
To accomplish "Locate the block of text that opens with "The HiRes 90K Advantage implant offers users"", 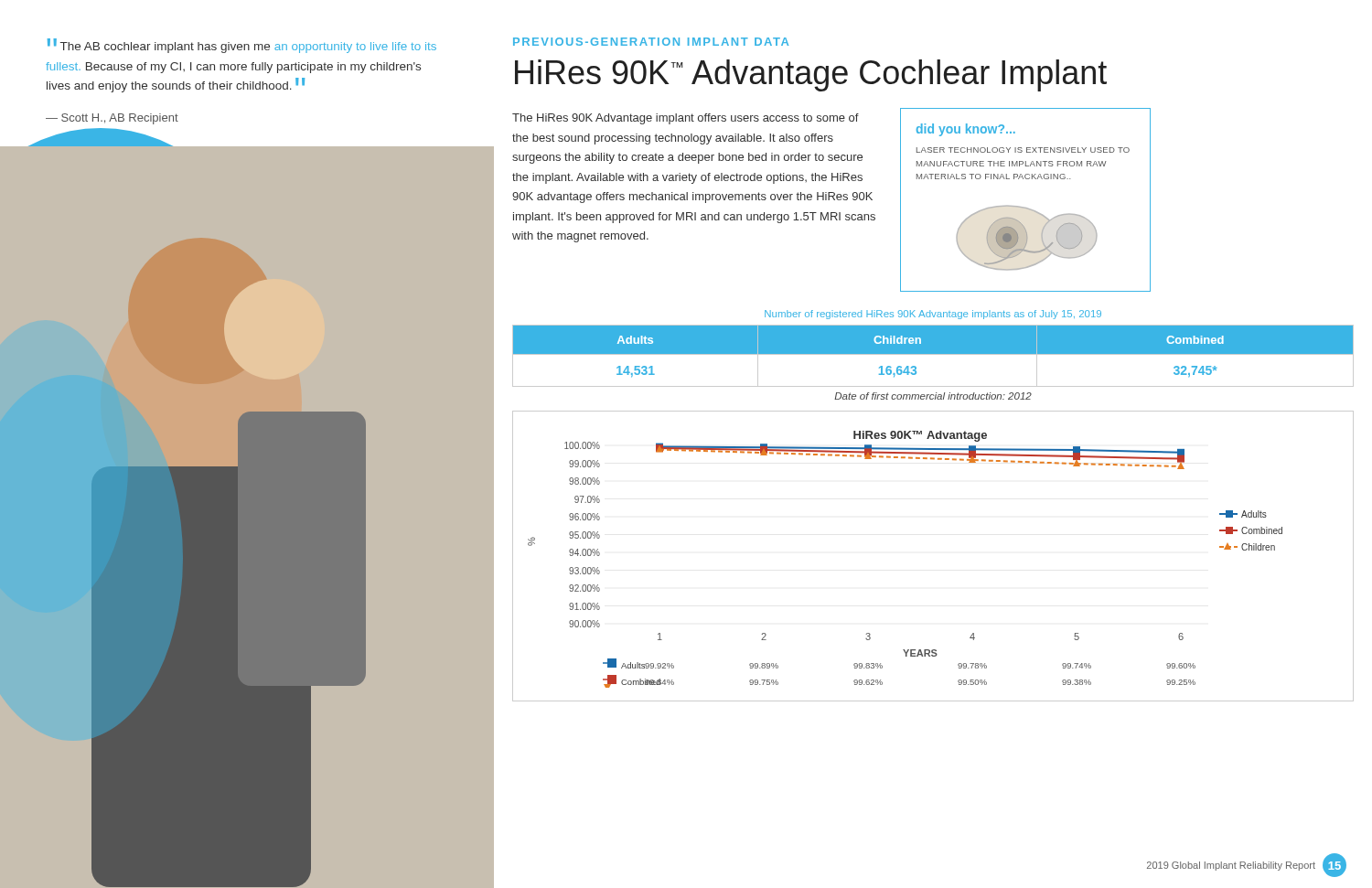I will point(694,177).
